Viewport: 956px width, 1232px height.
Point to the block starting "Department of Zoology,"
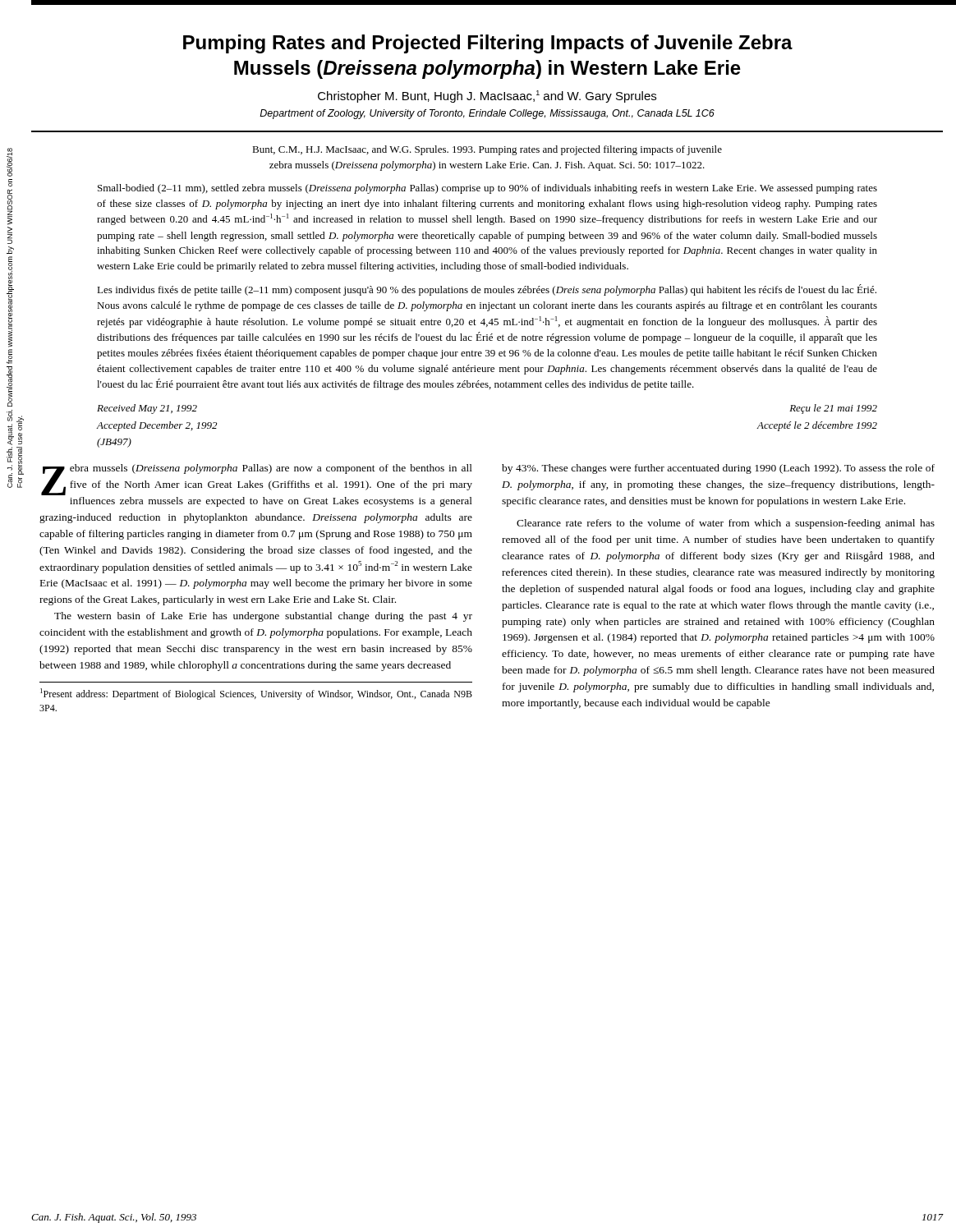pos(487,114)
